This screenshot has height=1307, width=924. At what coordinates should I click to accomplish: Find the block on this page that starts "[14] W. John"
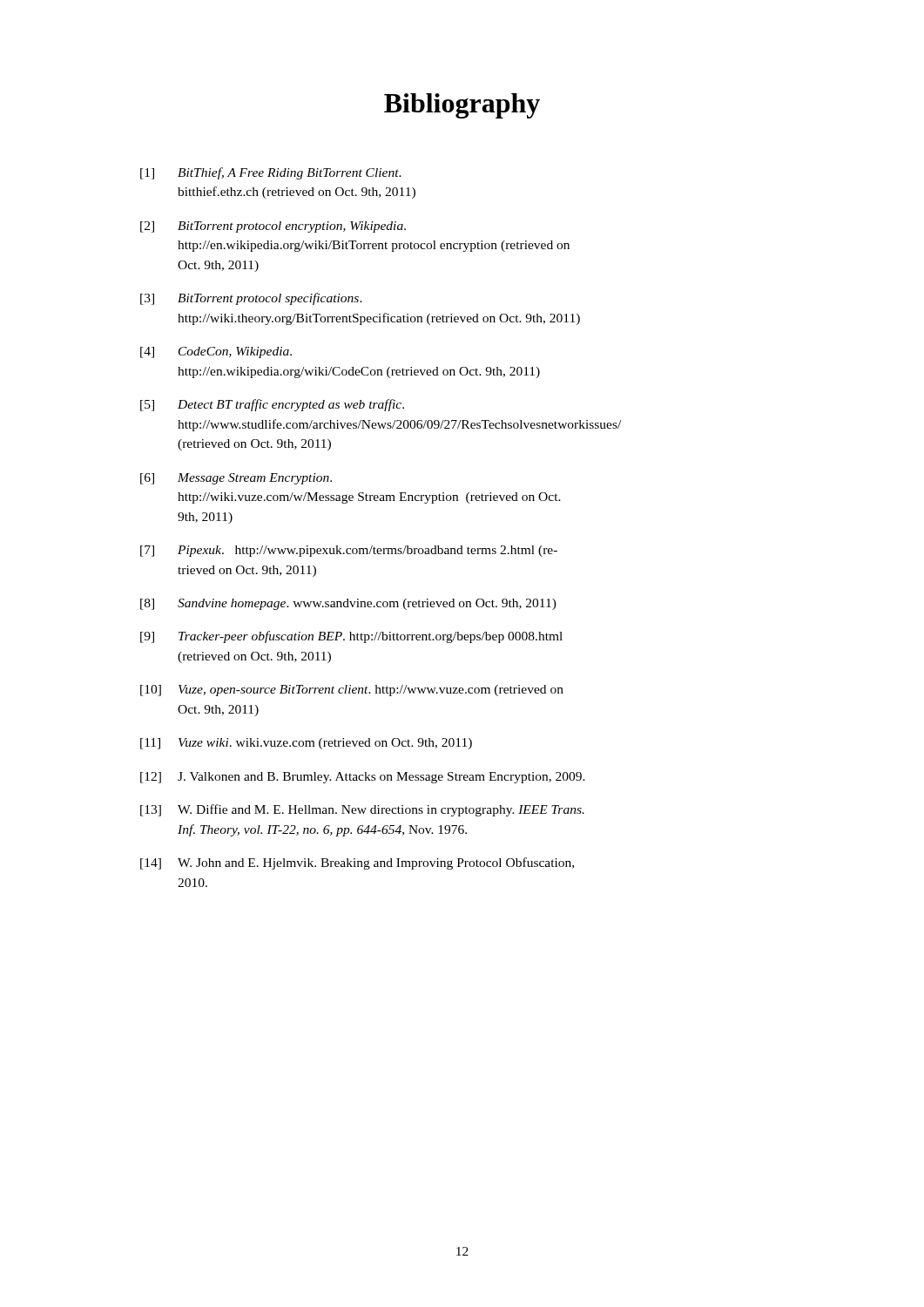click(462, 873)
